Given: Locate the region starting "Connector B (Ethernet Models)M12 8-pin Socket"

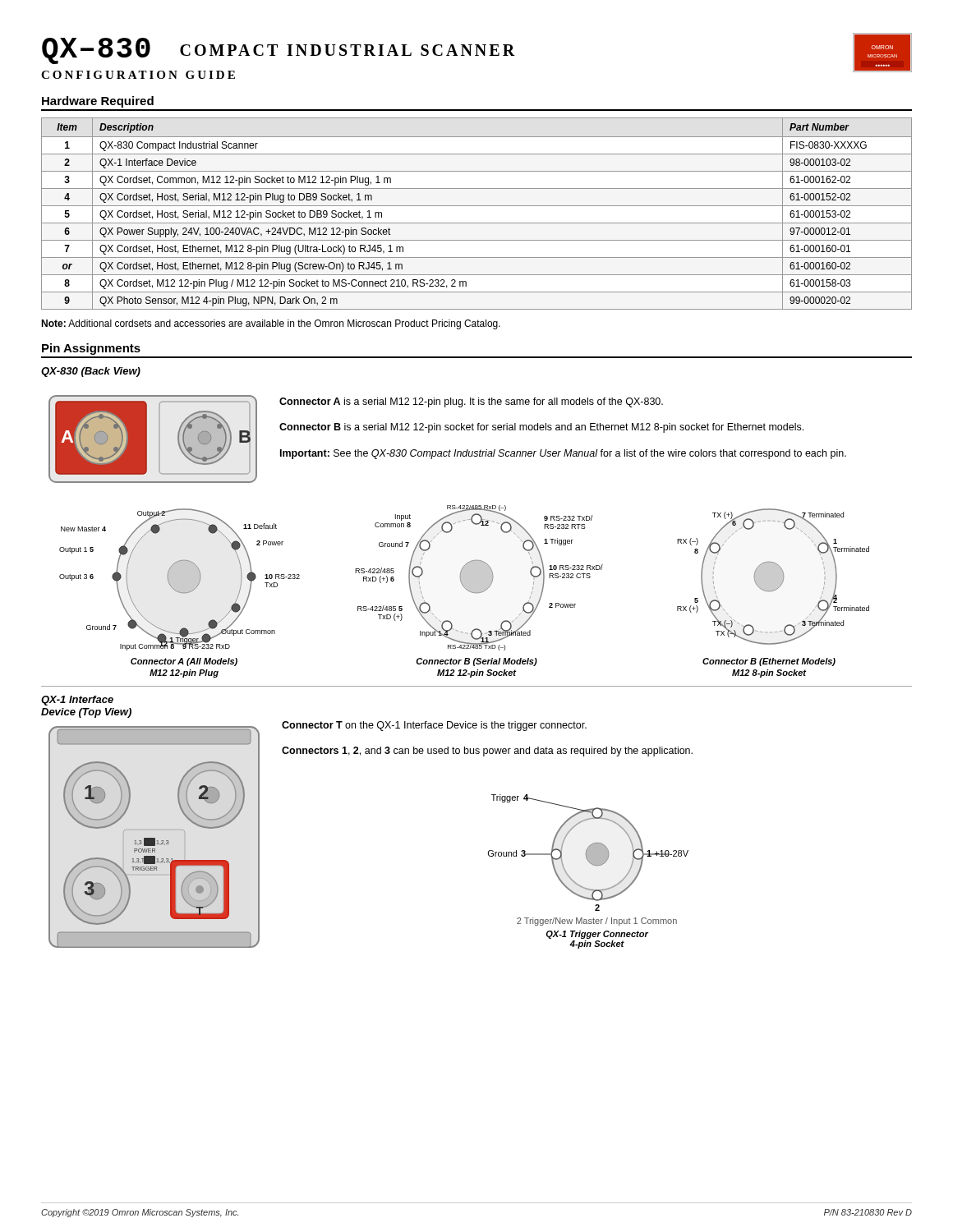Looking at the screenshot, I should point(769,667).
